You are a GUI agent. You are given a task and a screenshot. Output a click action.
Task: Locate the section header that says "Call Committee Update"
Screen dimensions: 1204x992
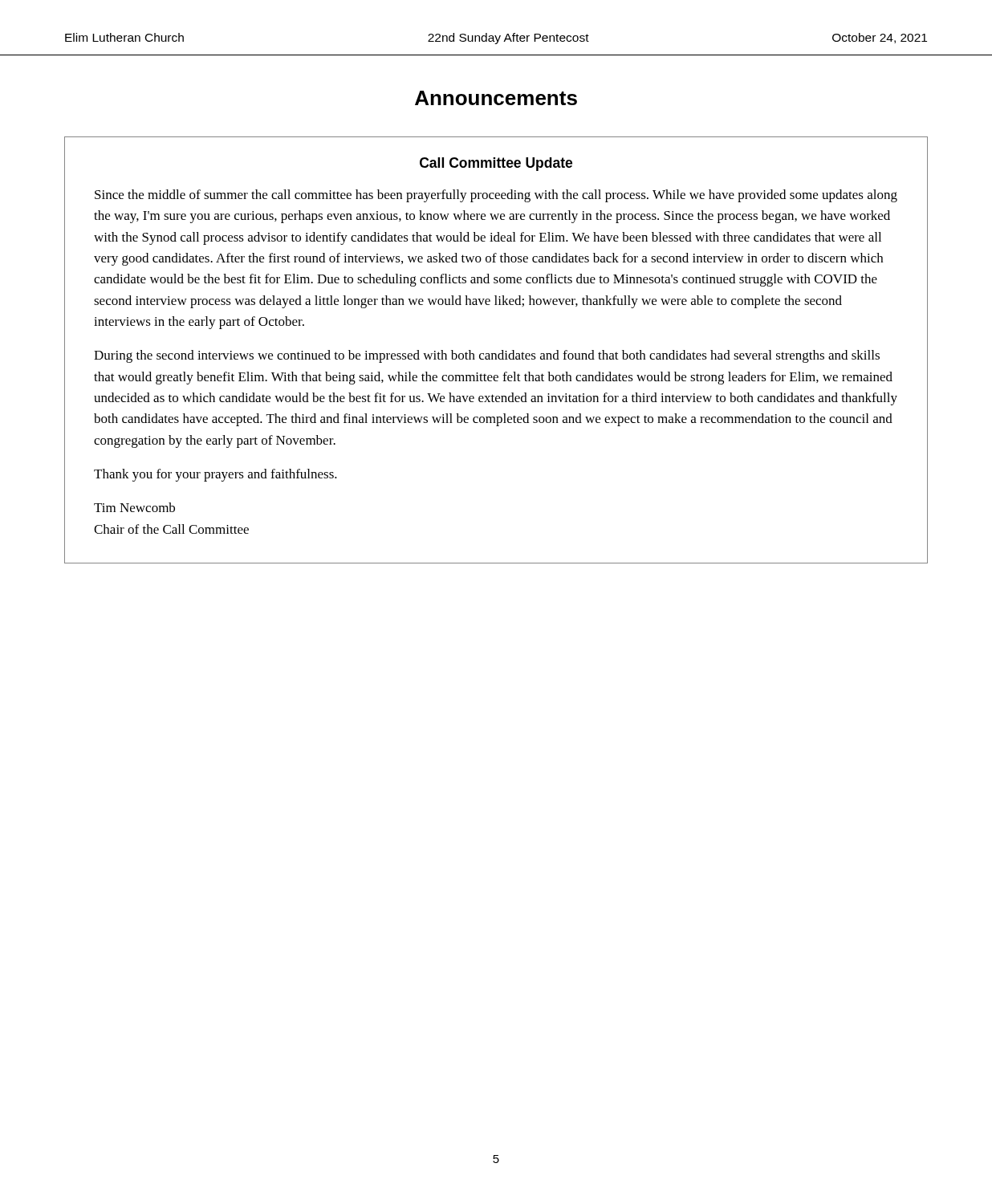pyautogui.click(x=496, y=163)
